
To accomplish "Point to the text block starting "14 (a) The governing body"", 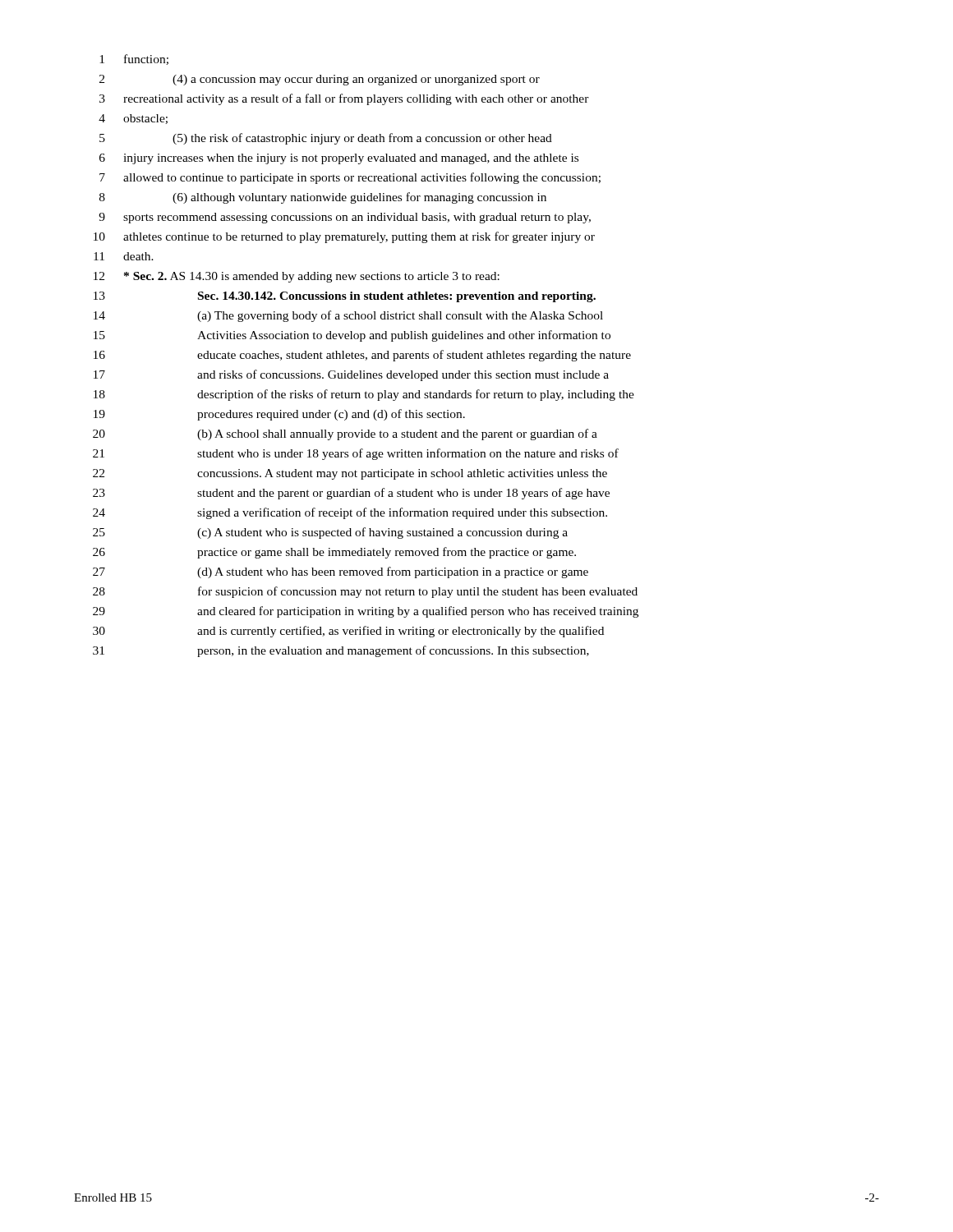I will click(x=476, y=316).
